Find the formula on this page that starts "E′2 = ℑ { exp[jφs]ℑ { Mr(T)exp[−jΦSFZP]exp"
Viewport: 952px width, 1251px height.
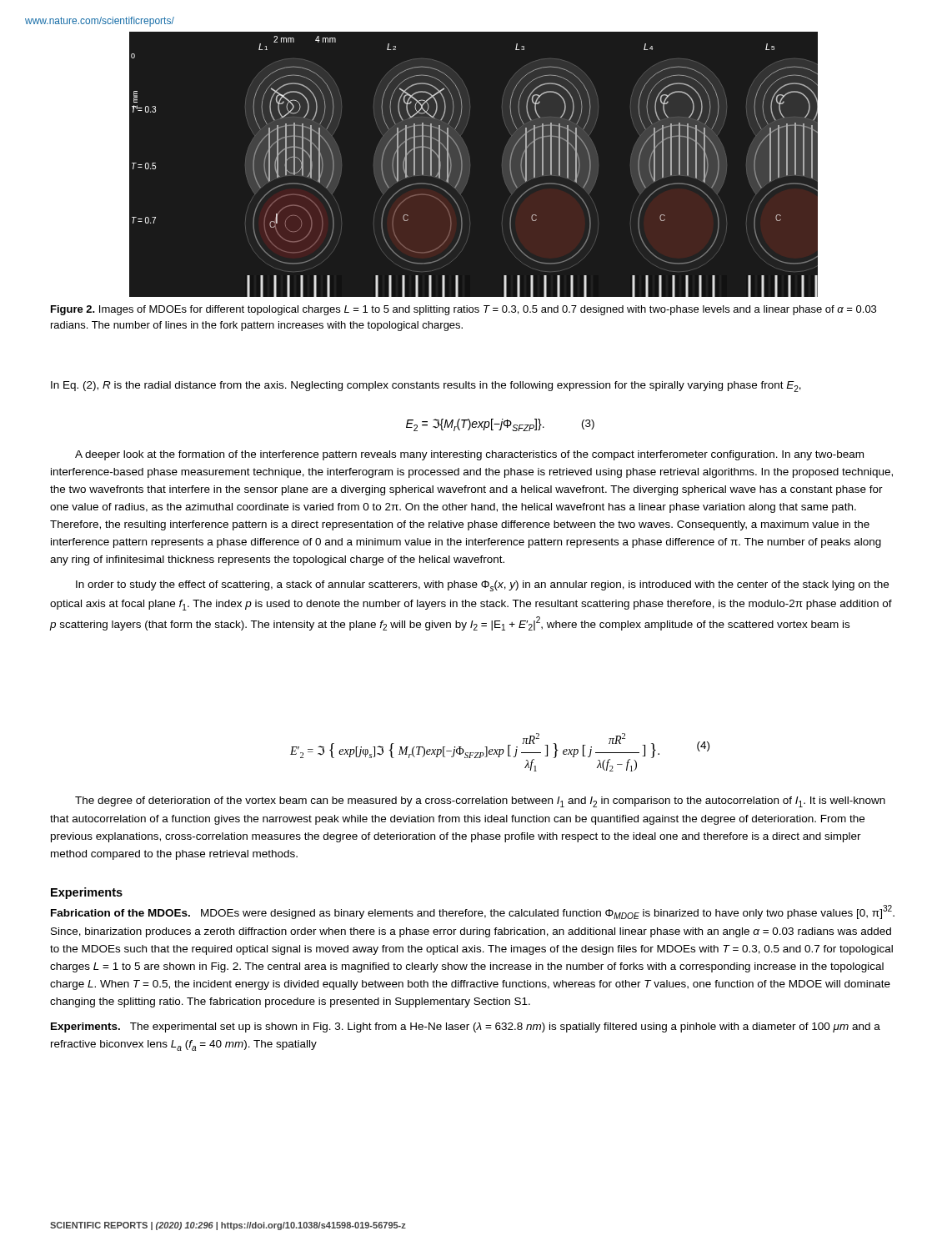[x=500, y=752]
